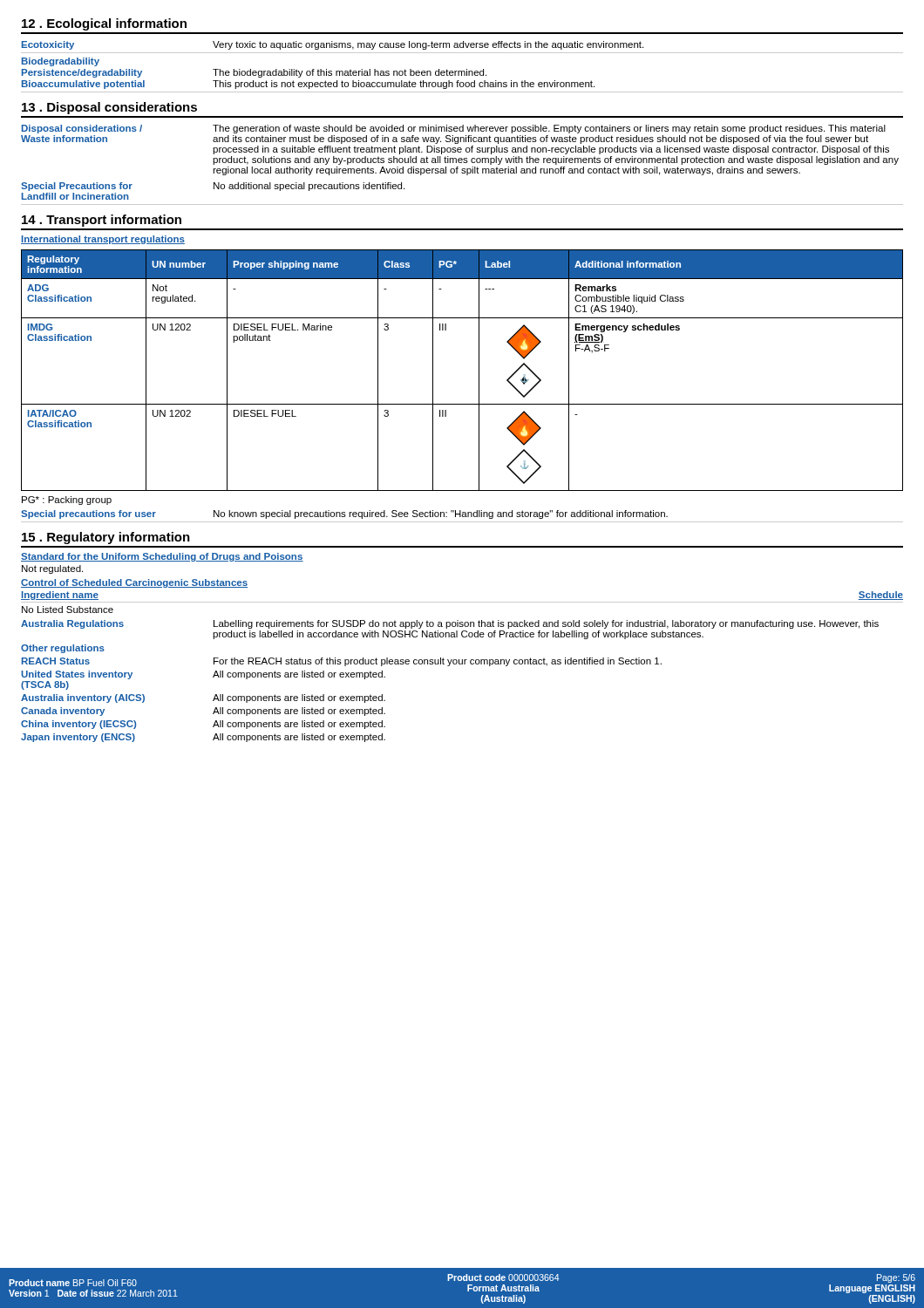The width and height of the screenshot is (924, 1308).
Task: Click where it says "Control of Scheduled Carcinogenic Substances"
Action: click(x=134, y=582)
